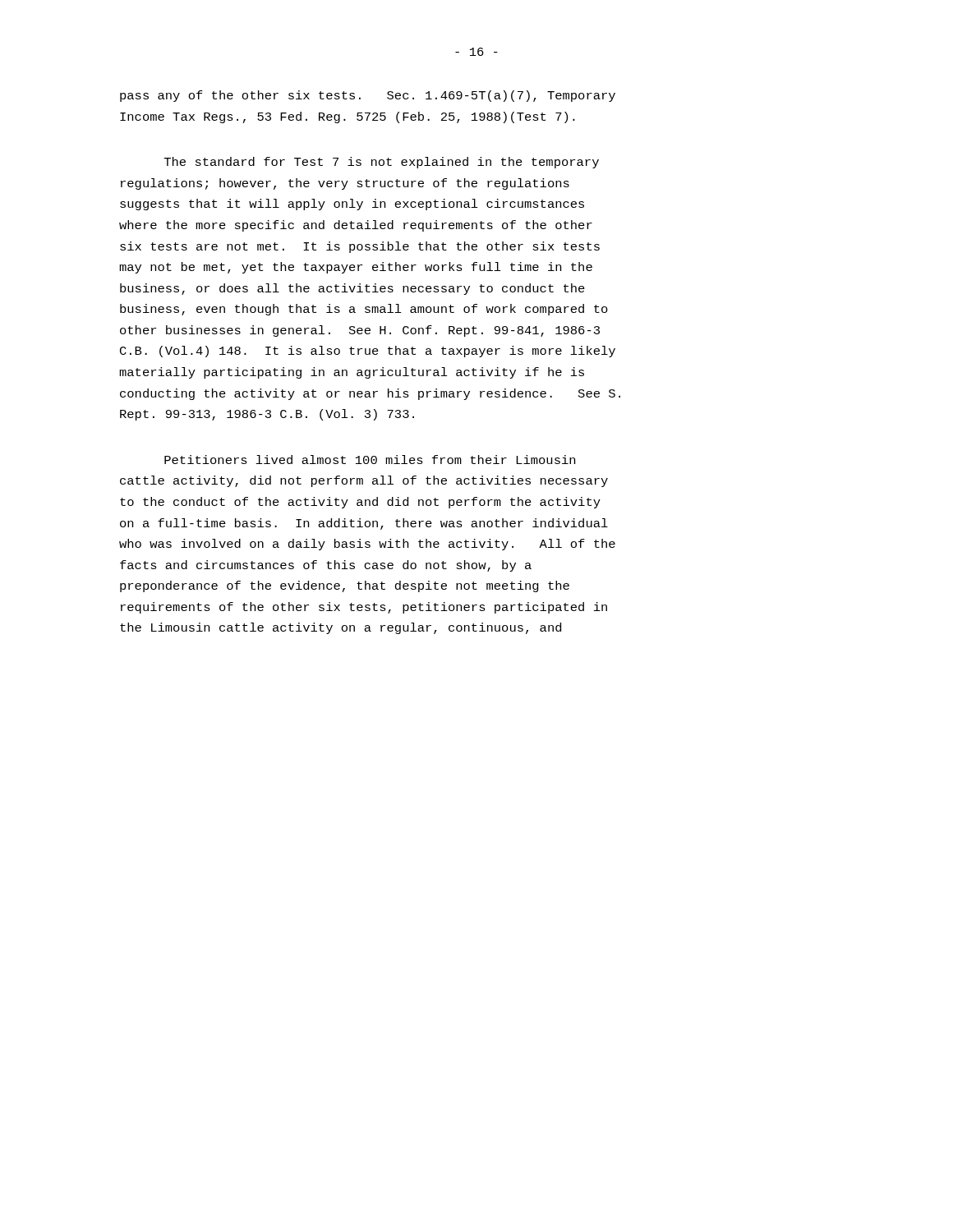
Task: Select the element starting "where the more specific and"
Action: tap(356, 226)
